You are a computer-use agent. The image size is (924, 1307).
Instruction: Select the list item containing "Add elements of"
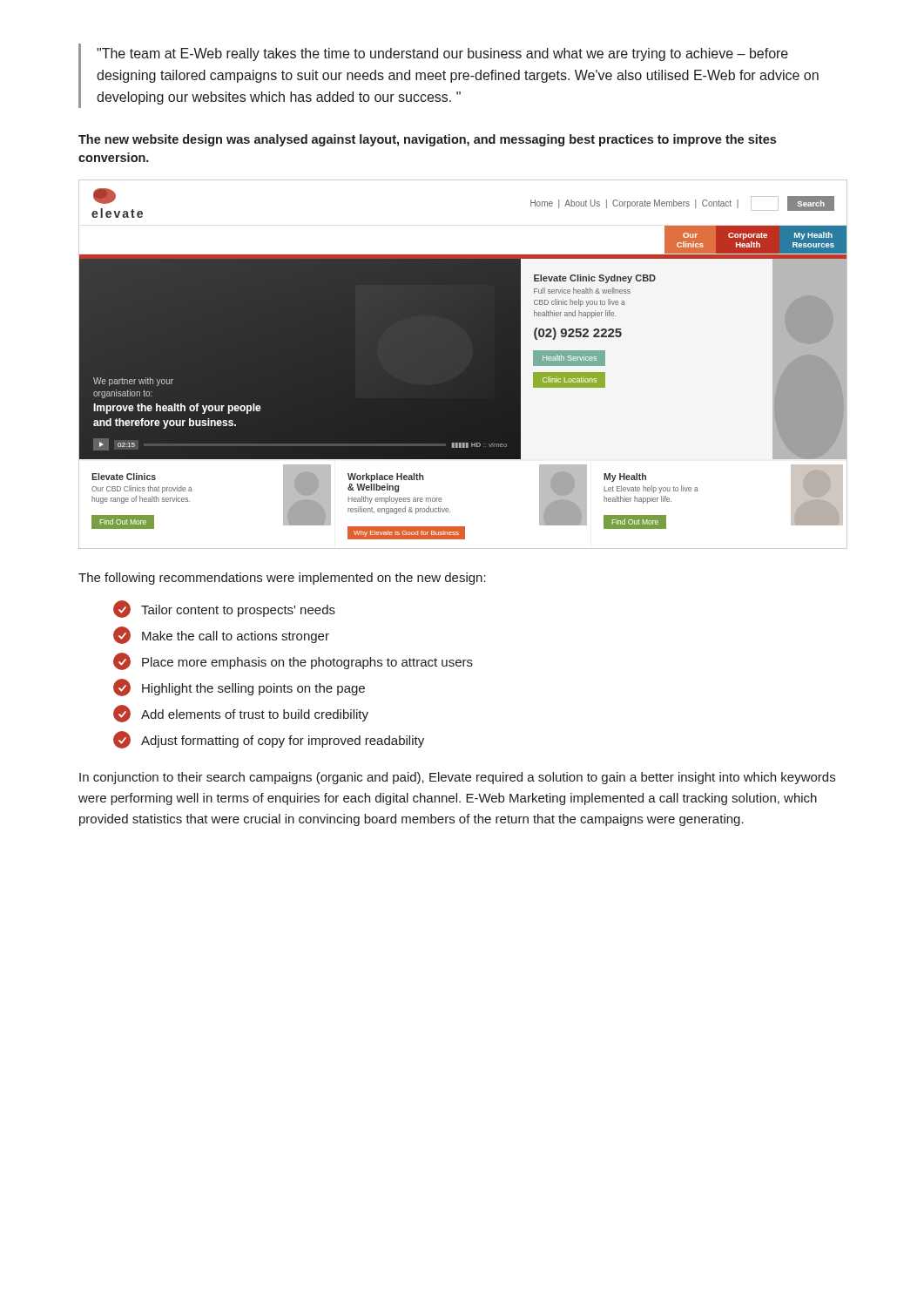(x=241, y=714)
